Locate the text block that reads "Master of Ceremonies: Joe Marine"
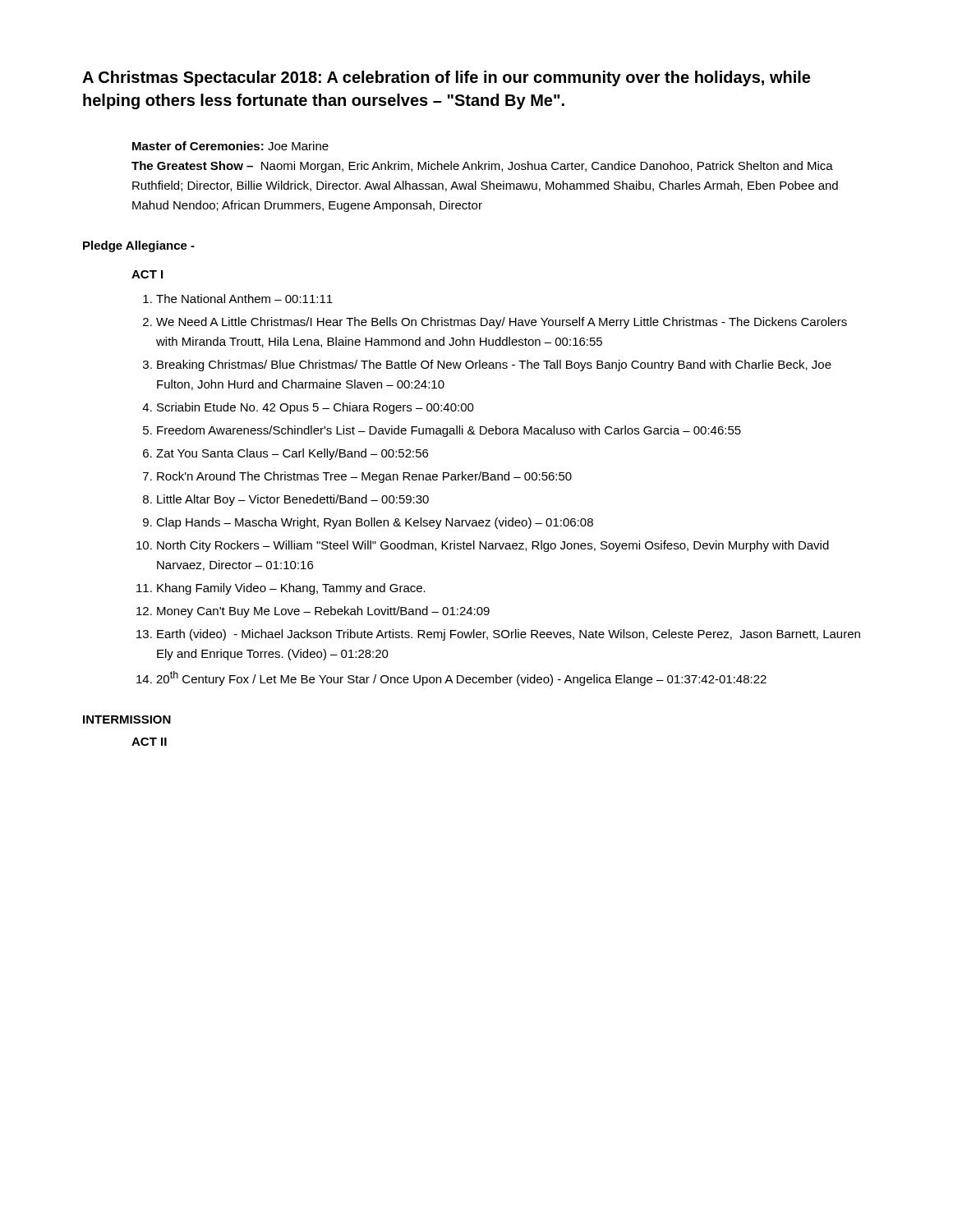Image resolution: width=953 pixels, height=1232 pixels. 485,175
